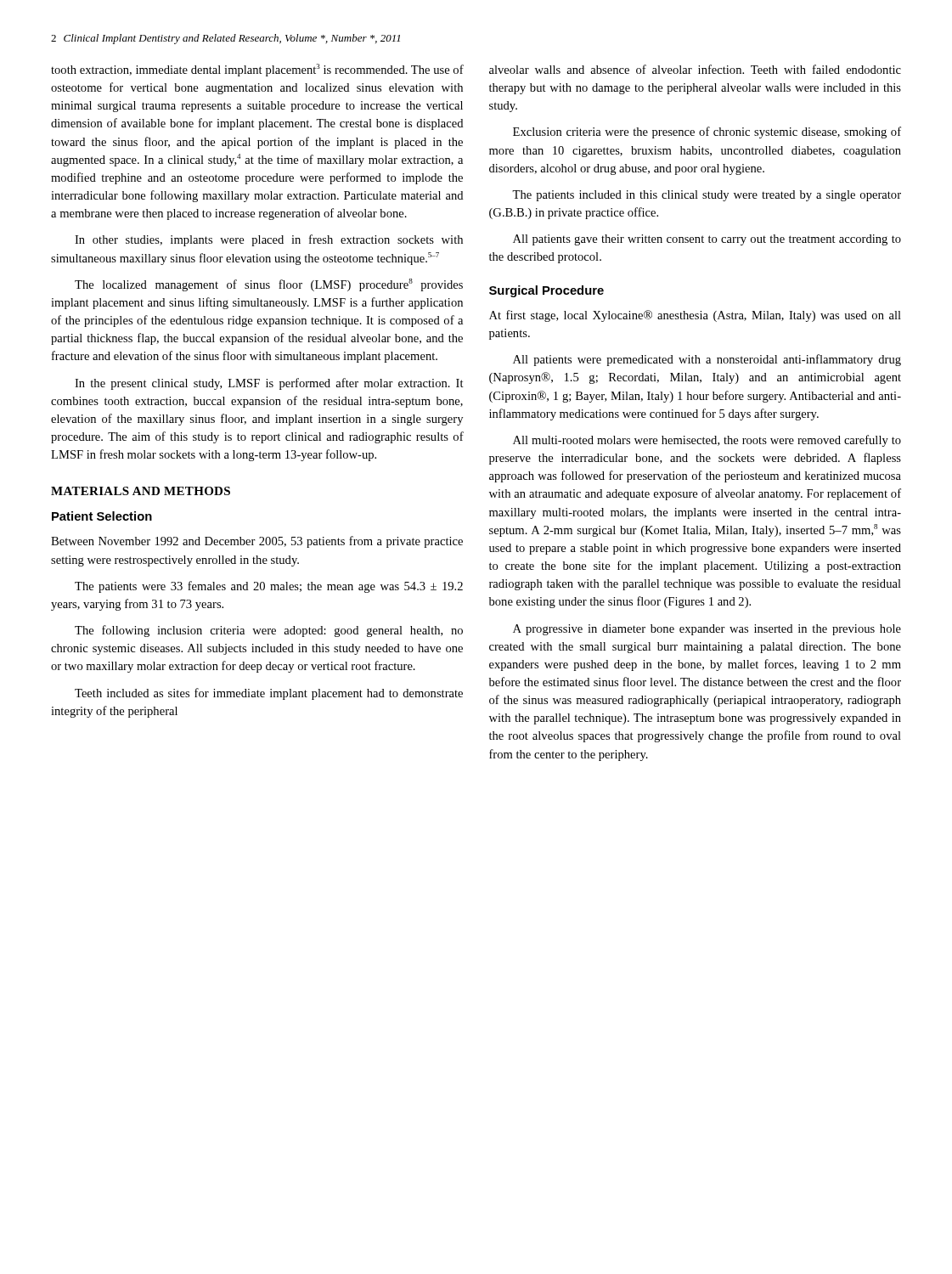Point to the text block starting "In other studies, implants"
Screen dimensions: 1274x952
[x=257, y=249]
